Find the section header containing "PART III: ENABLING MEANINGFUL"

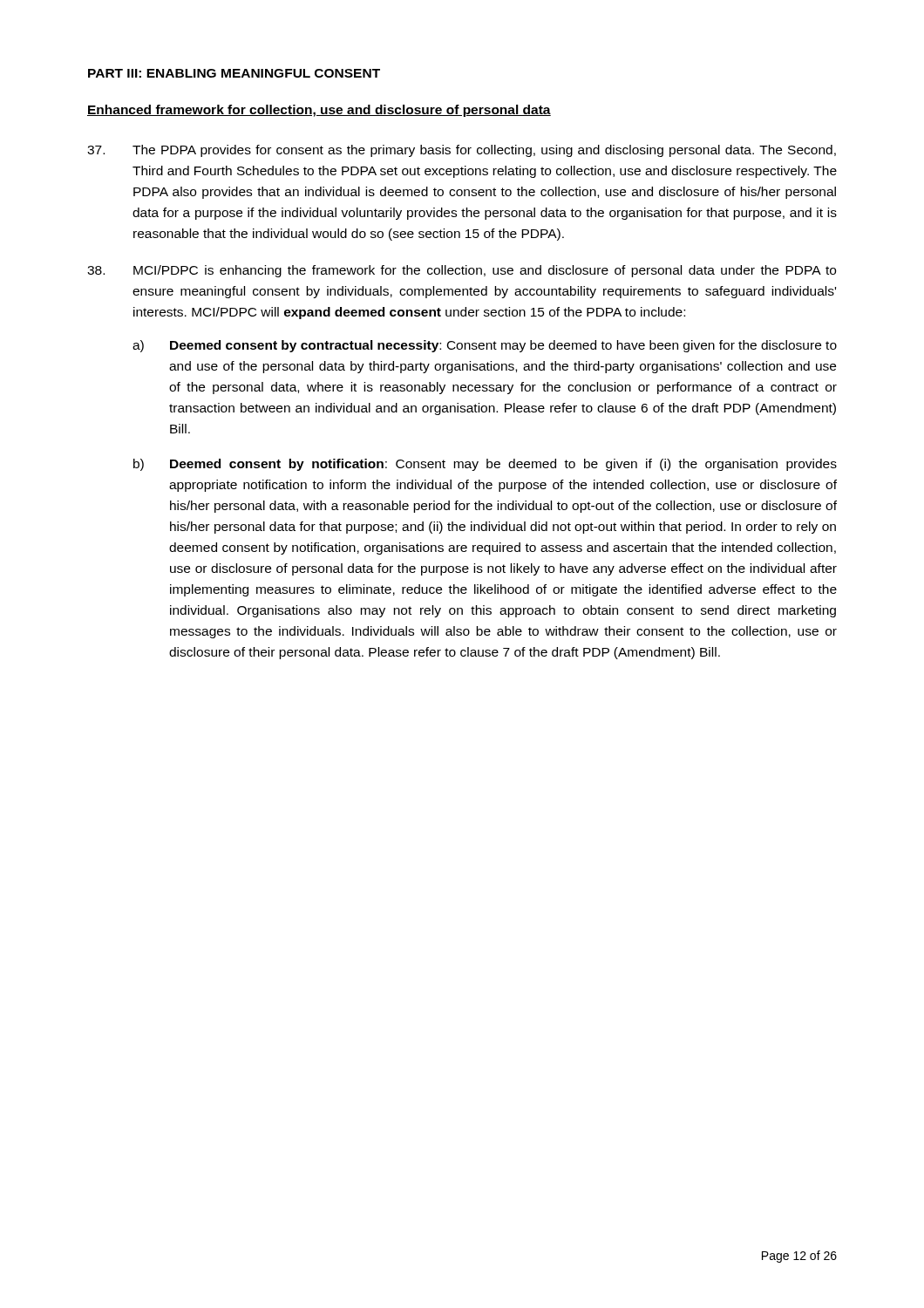(x=234, y=73)
